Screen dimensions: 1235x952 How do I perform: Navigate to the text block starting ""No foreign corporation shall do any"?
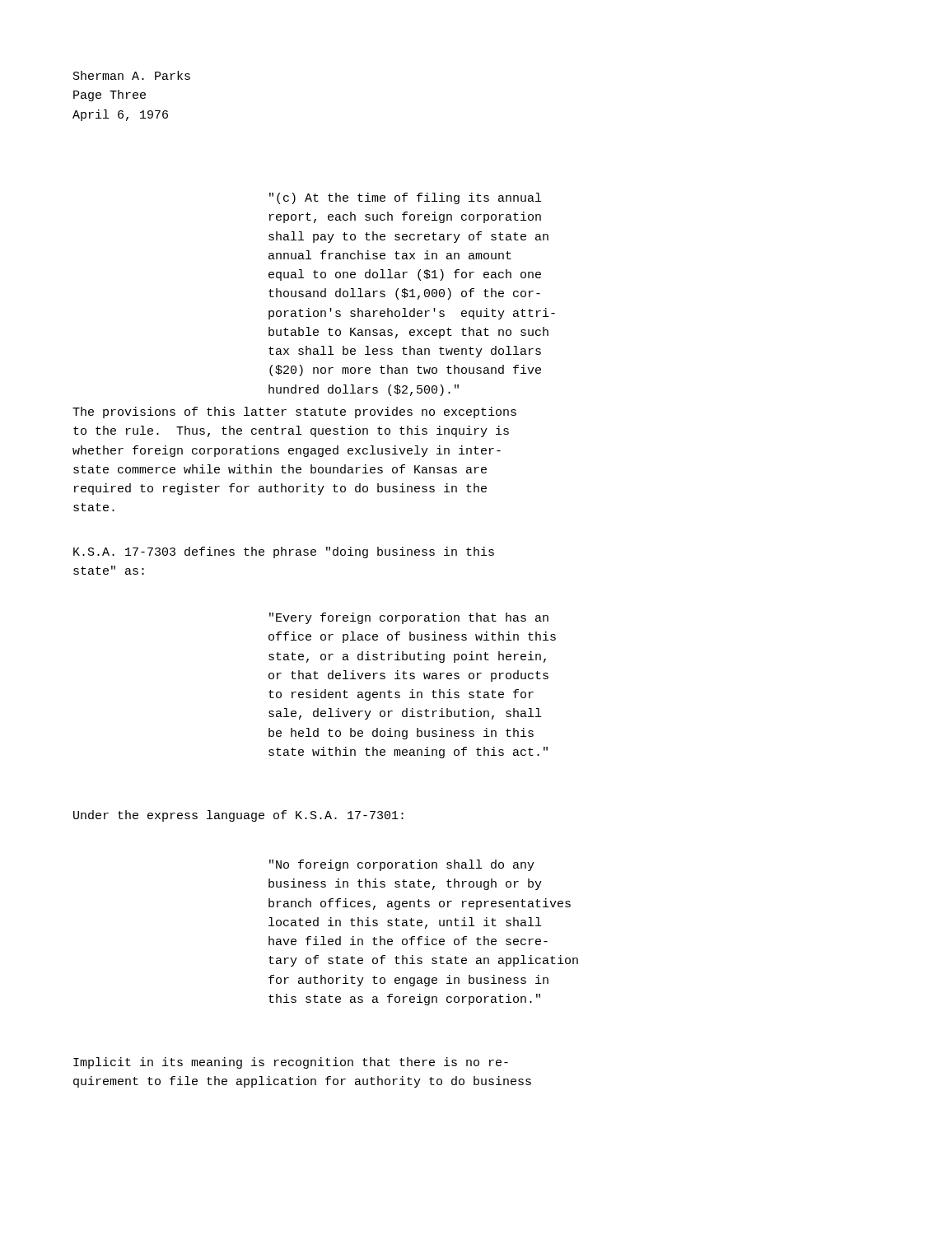click(423, 933)
